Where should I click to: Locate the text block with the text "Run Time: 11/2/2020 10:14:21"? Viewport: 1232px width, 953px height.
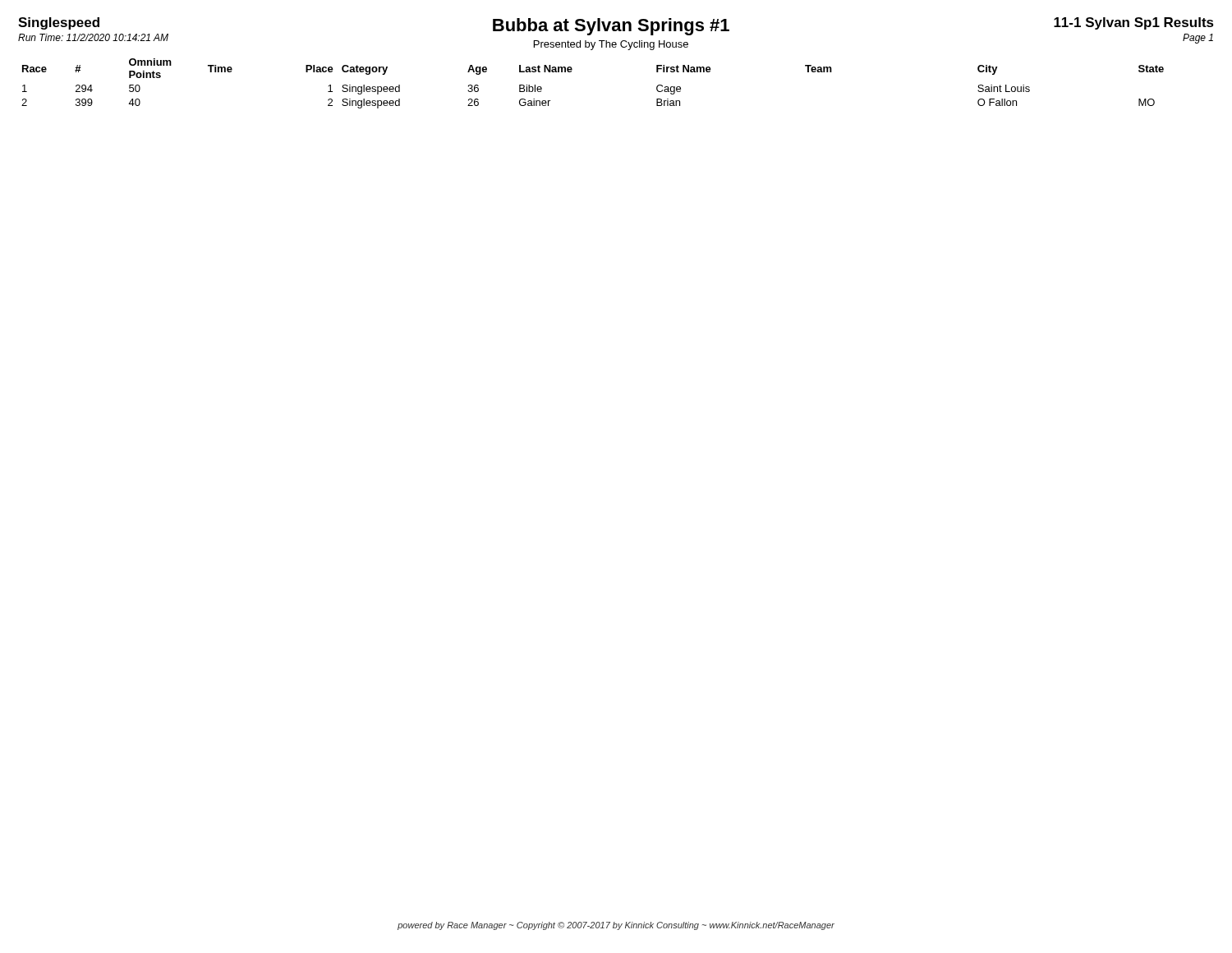point(93,38)
